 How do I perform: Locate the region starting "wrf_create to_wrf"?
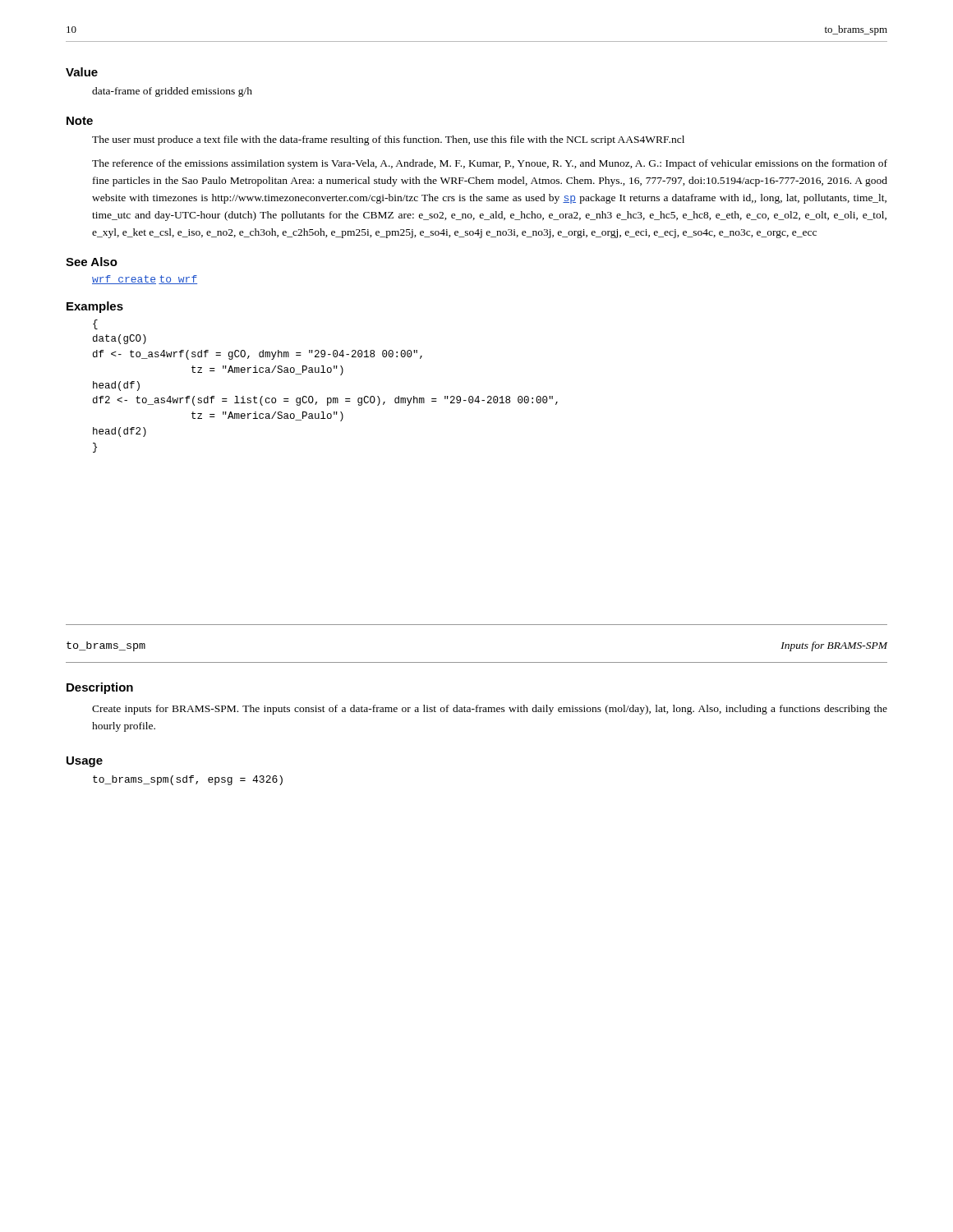145,279
